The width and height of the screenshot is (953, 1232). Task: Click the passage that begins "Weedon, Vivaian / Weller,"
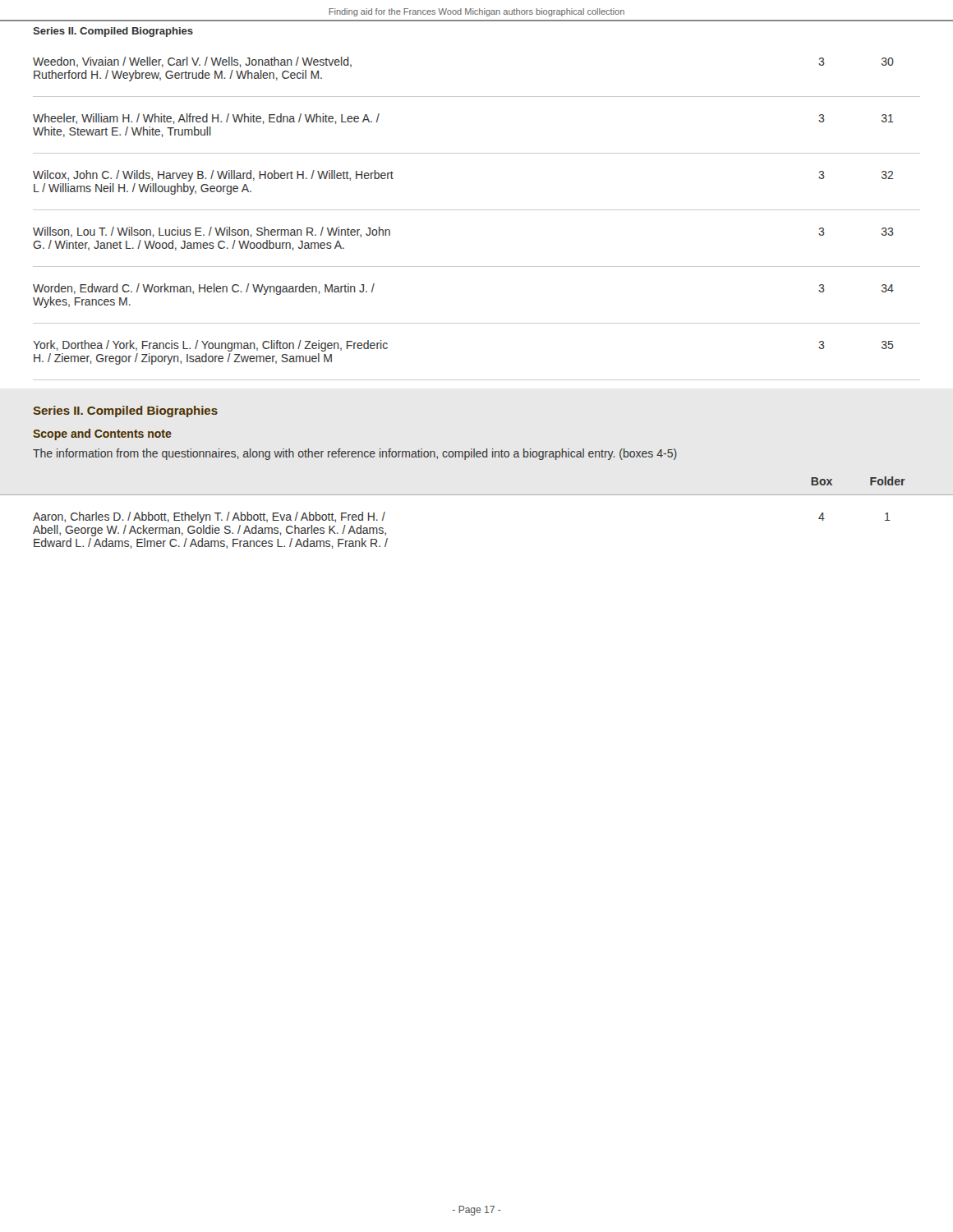(193, 68)
